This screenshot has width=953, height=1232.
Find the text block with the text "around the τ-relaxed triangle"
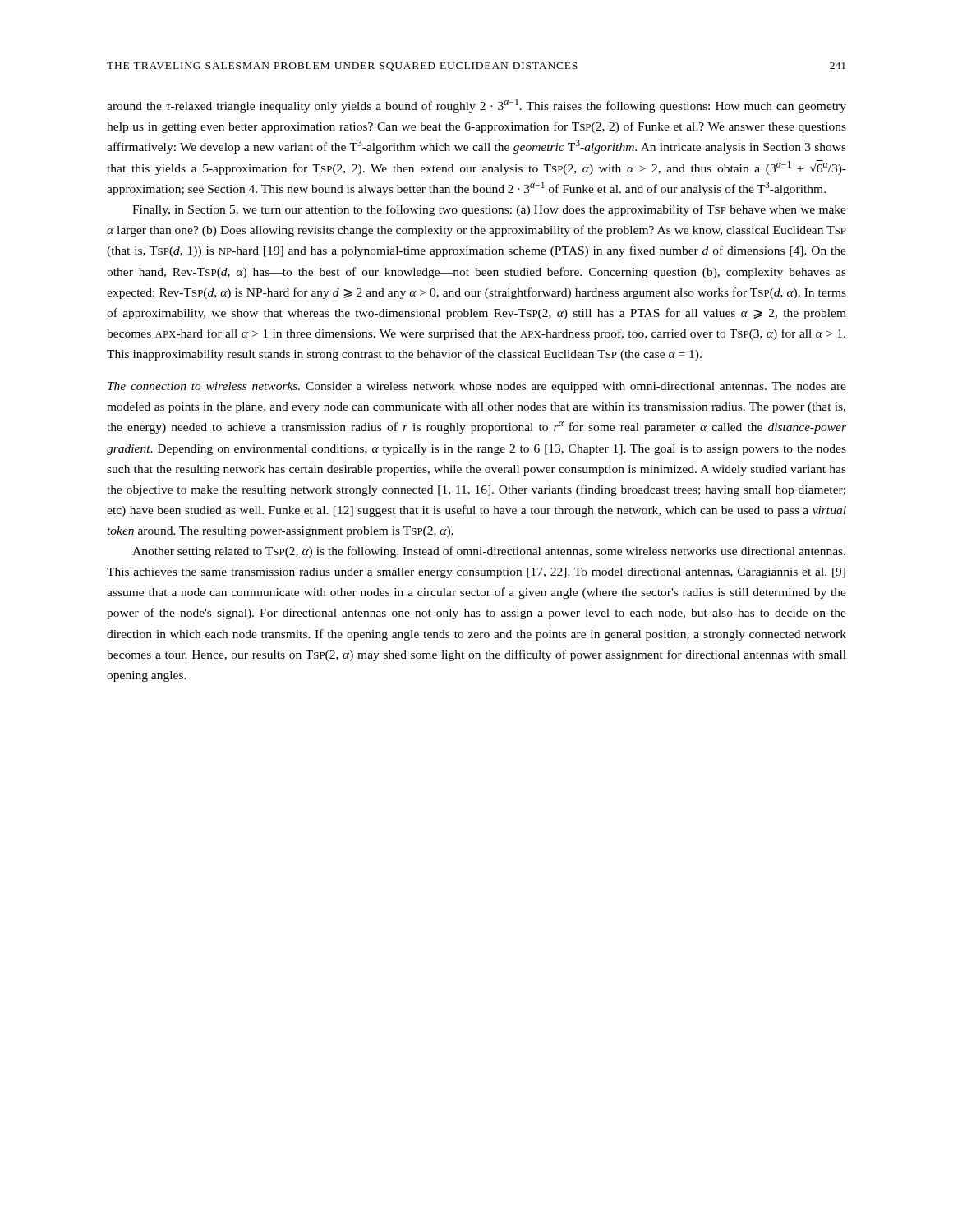click(476, 230)
